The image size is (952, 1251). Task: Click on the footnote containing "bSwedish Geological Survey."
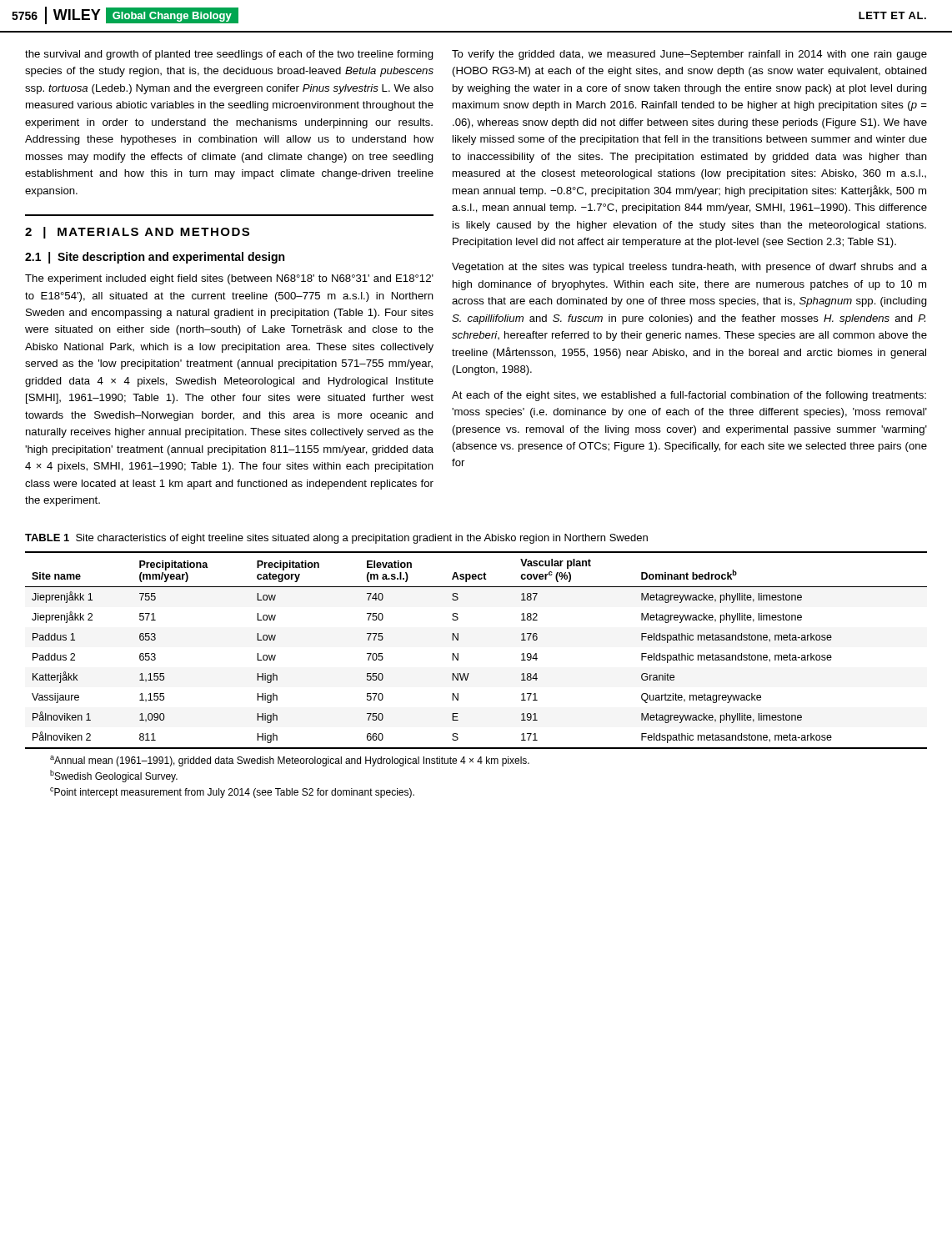(114, 775)
